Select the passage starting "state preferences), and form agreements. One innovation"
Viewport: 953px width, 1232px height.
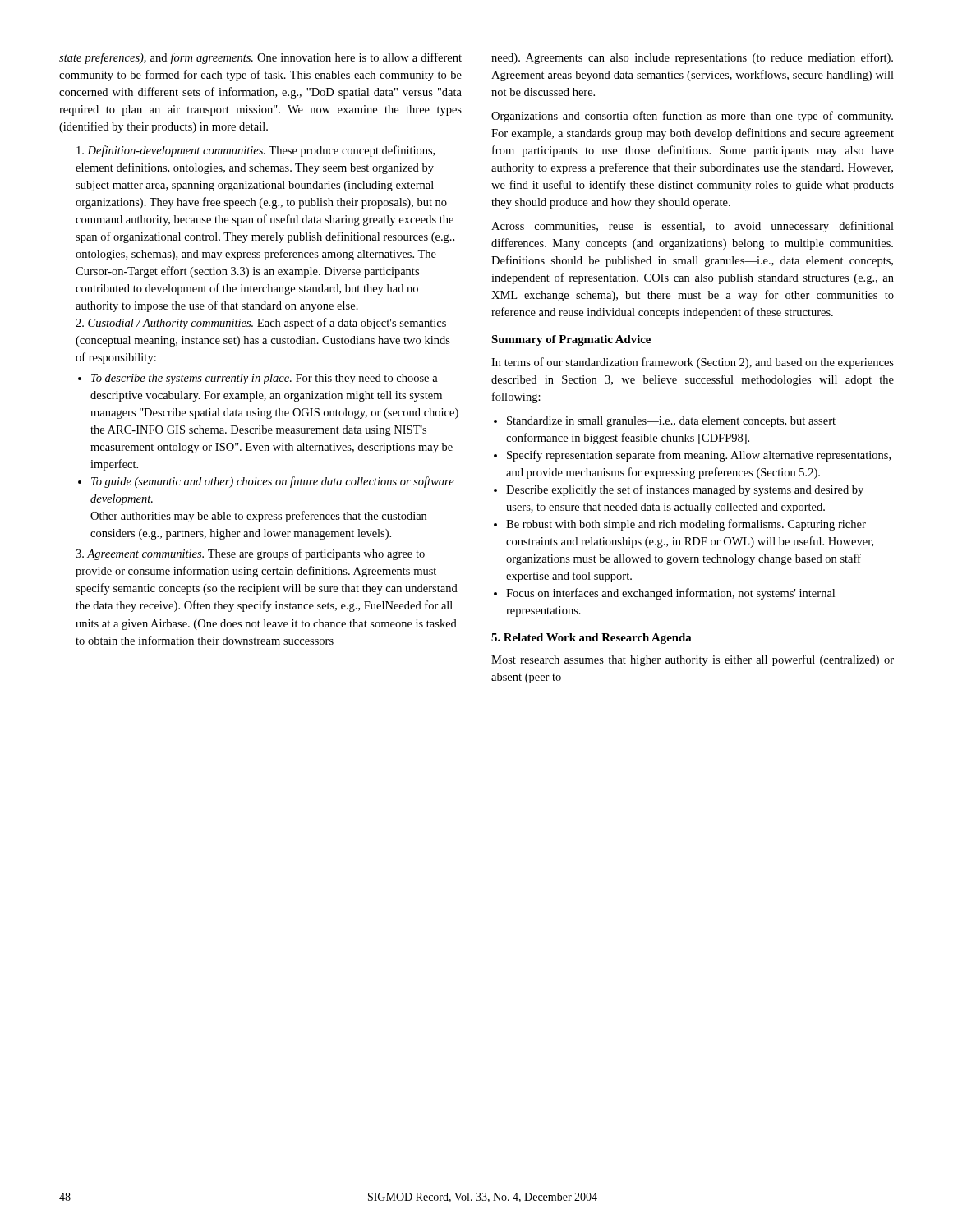click(x=260, y=92)
